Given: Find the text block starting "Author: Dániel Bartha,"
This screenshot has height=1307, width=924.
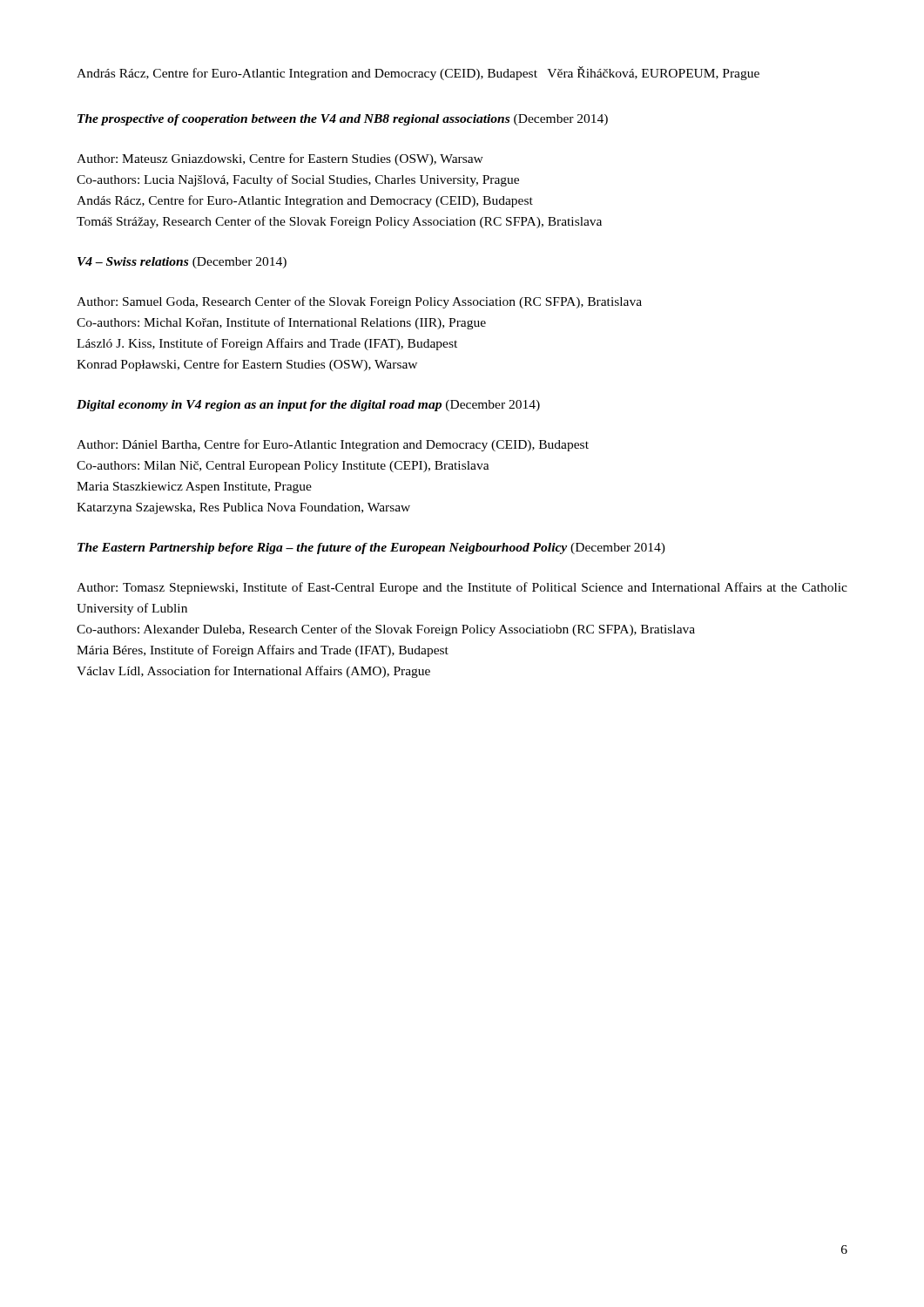Looking at the screenshot, I should point(462,445).
